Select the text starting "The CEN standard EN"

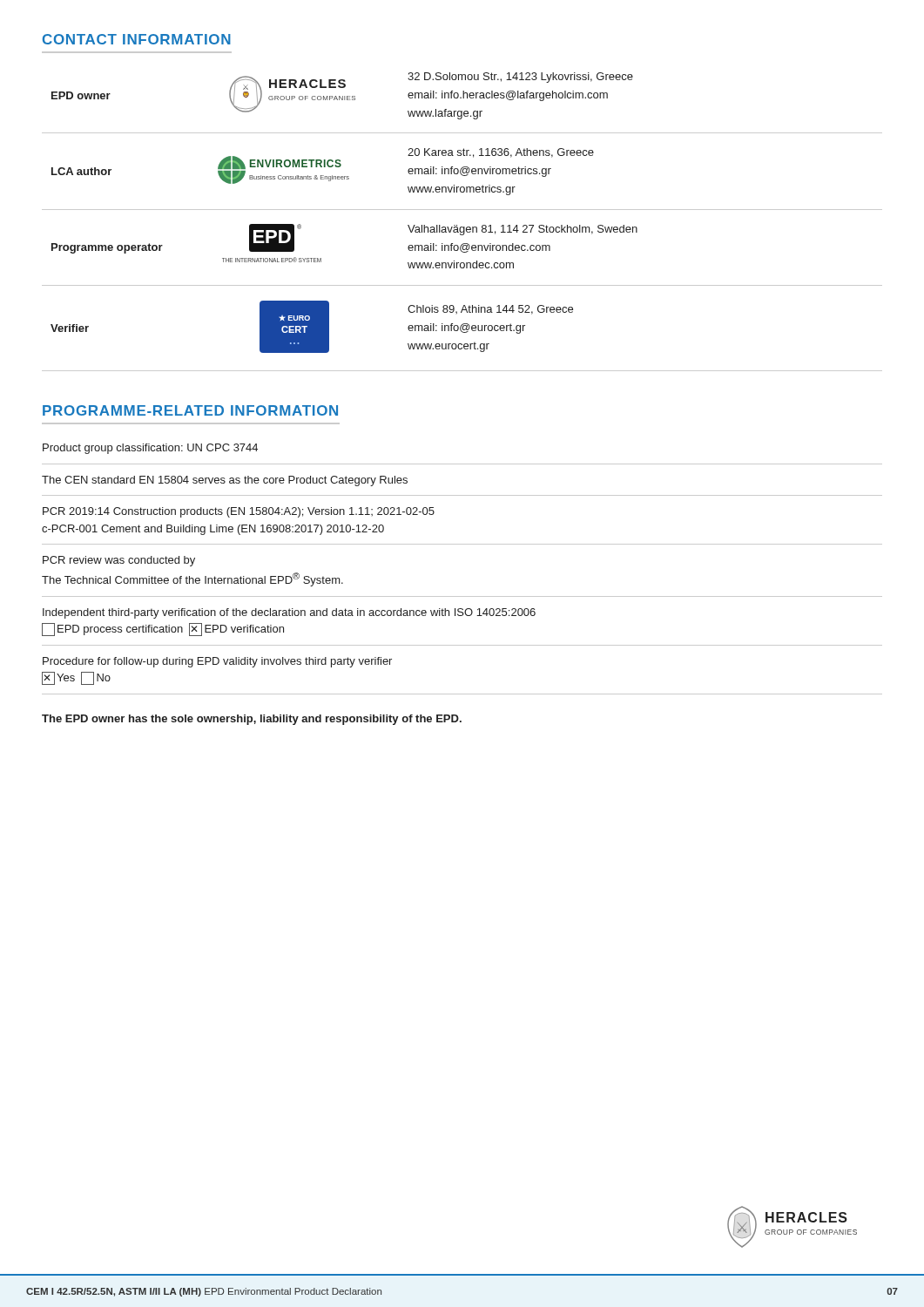pos(225,479)
